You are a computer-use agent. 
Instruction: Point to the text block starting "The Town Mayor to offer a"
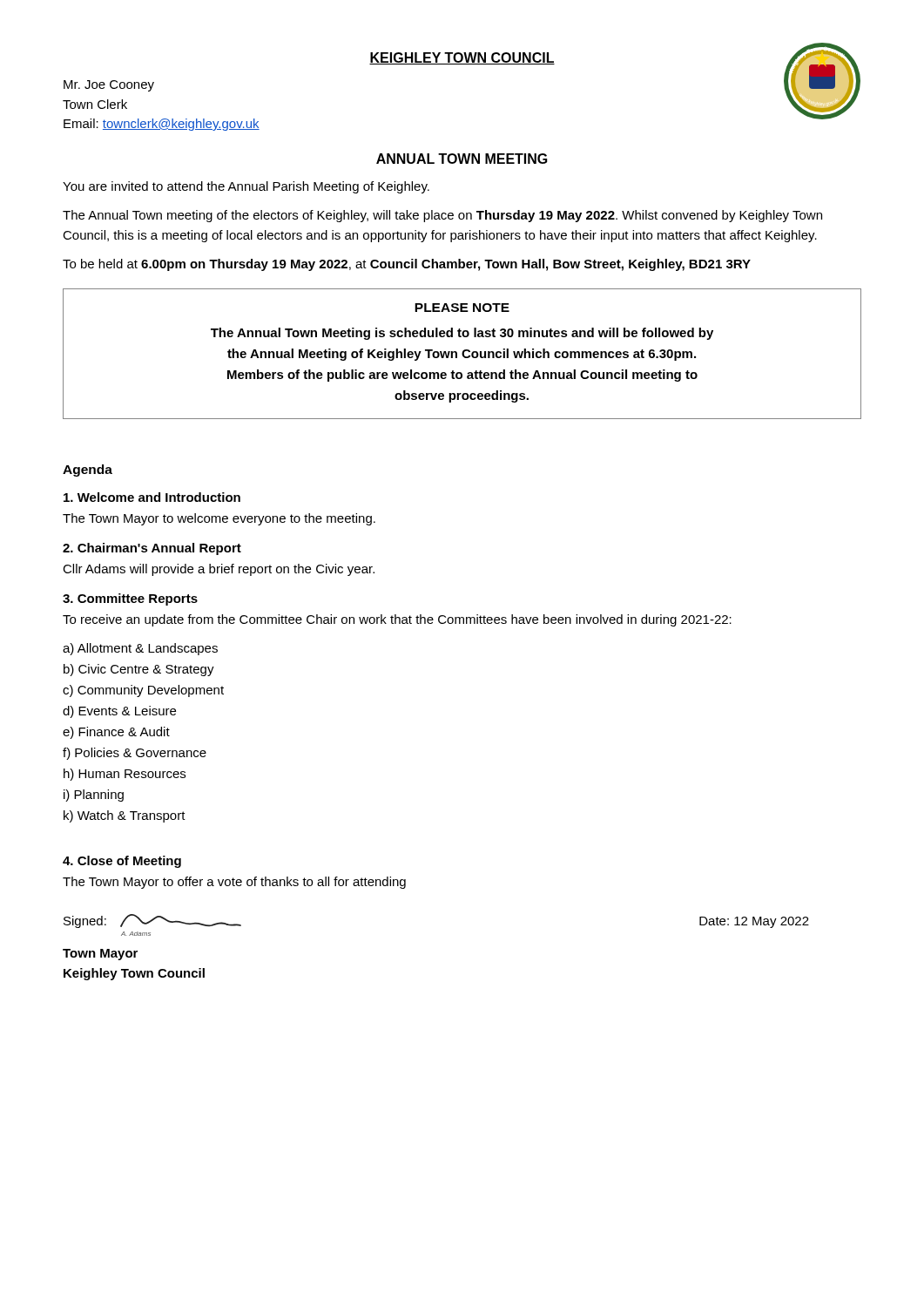235,882
